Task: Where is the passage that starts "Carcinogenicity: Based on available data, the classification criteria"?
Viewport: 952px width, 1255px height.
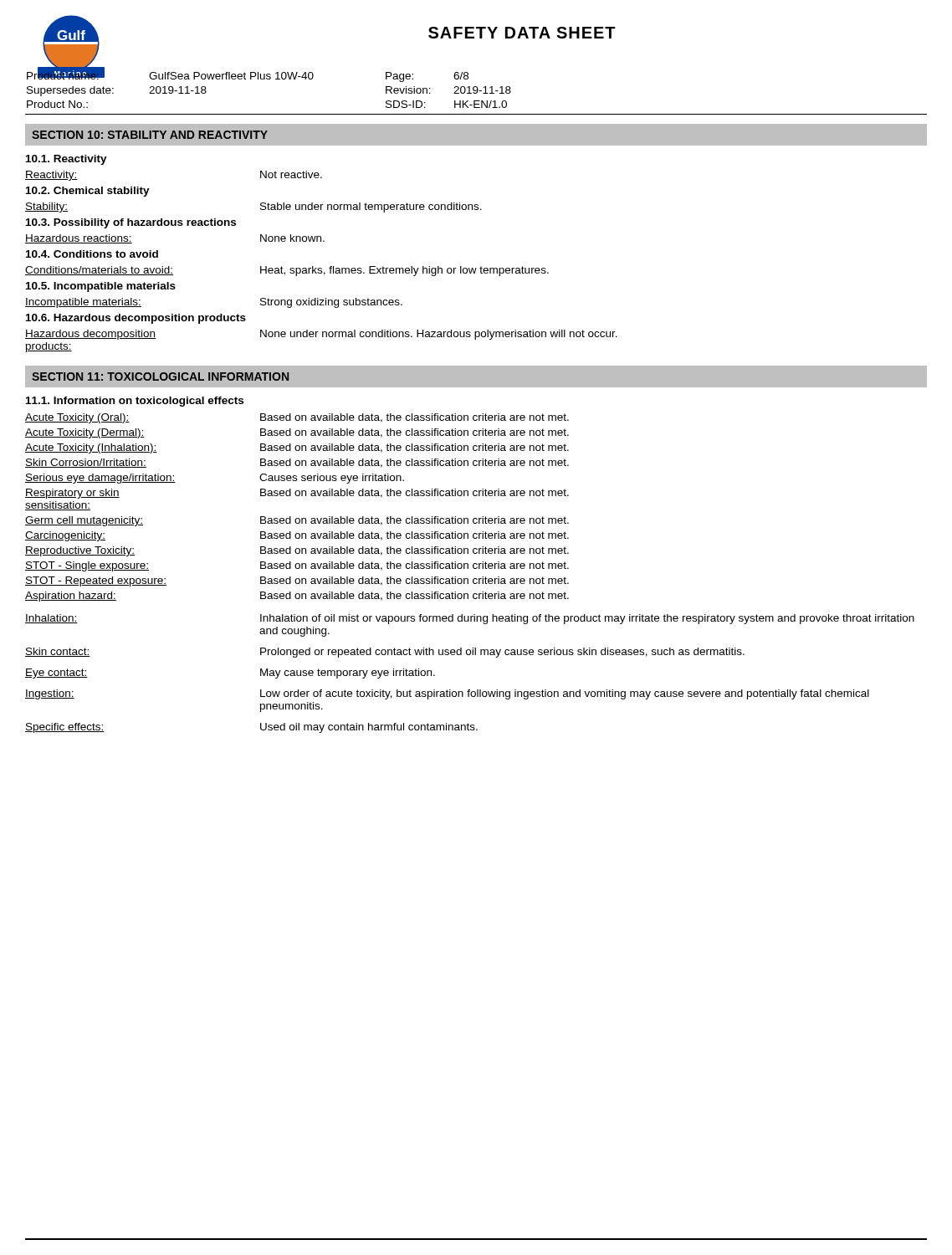Action: point(297,535)
